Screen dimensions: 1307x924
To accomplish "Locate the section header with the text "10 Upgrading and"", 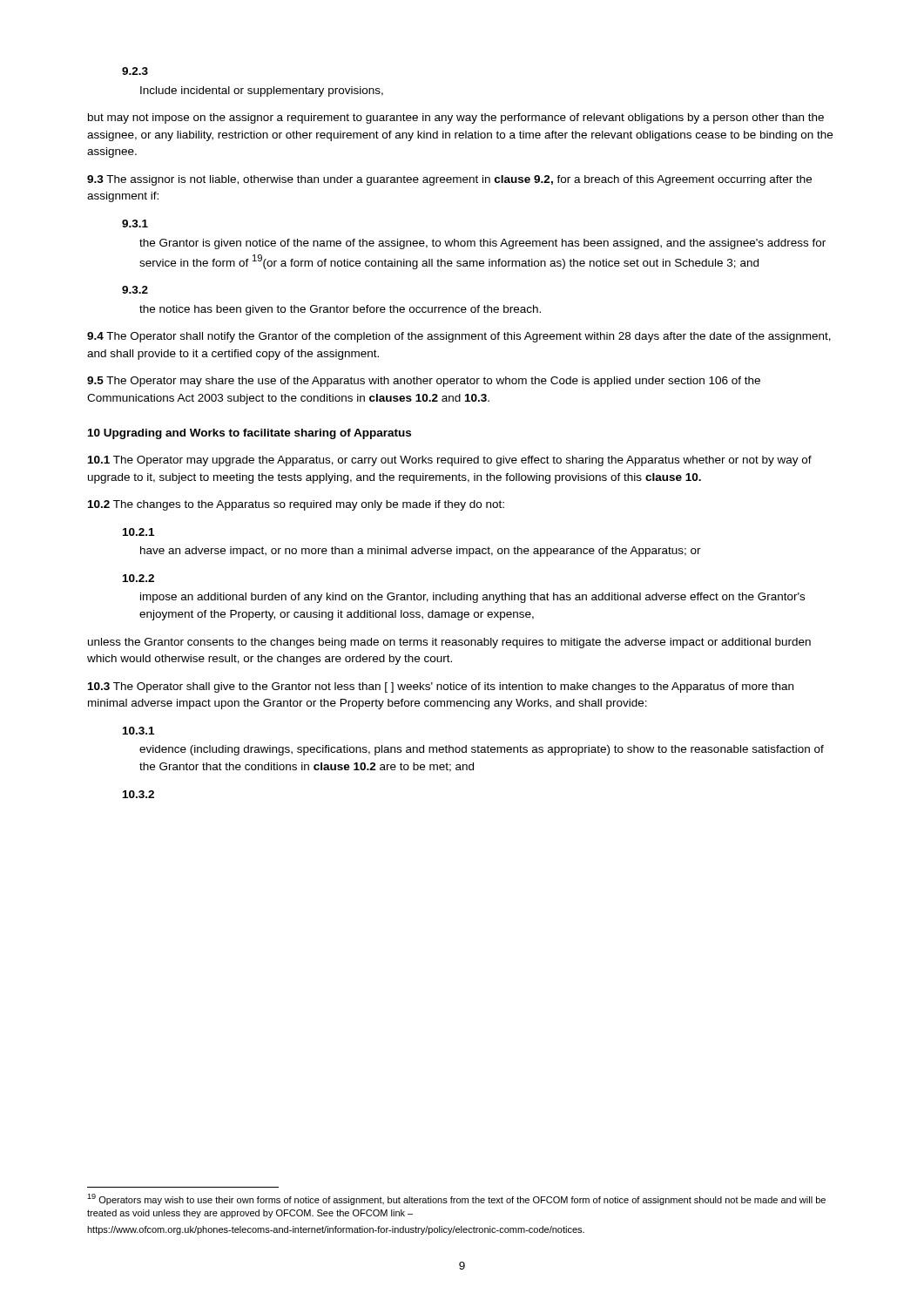I will click(x=250, y=434).
